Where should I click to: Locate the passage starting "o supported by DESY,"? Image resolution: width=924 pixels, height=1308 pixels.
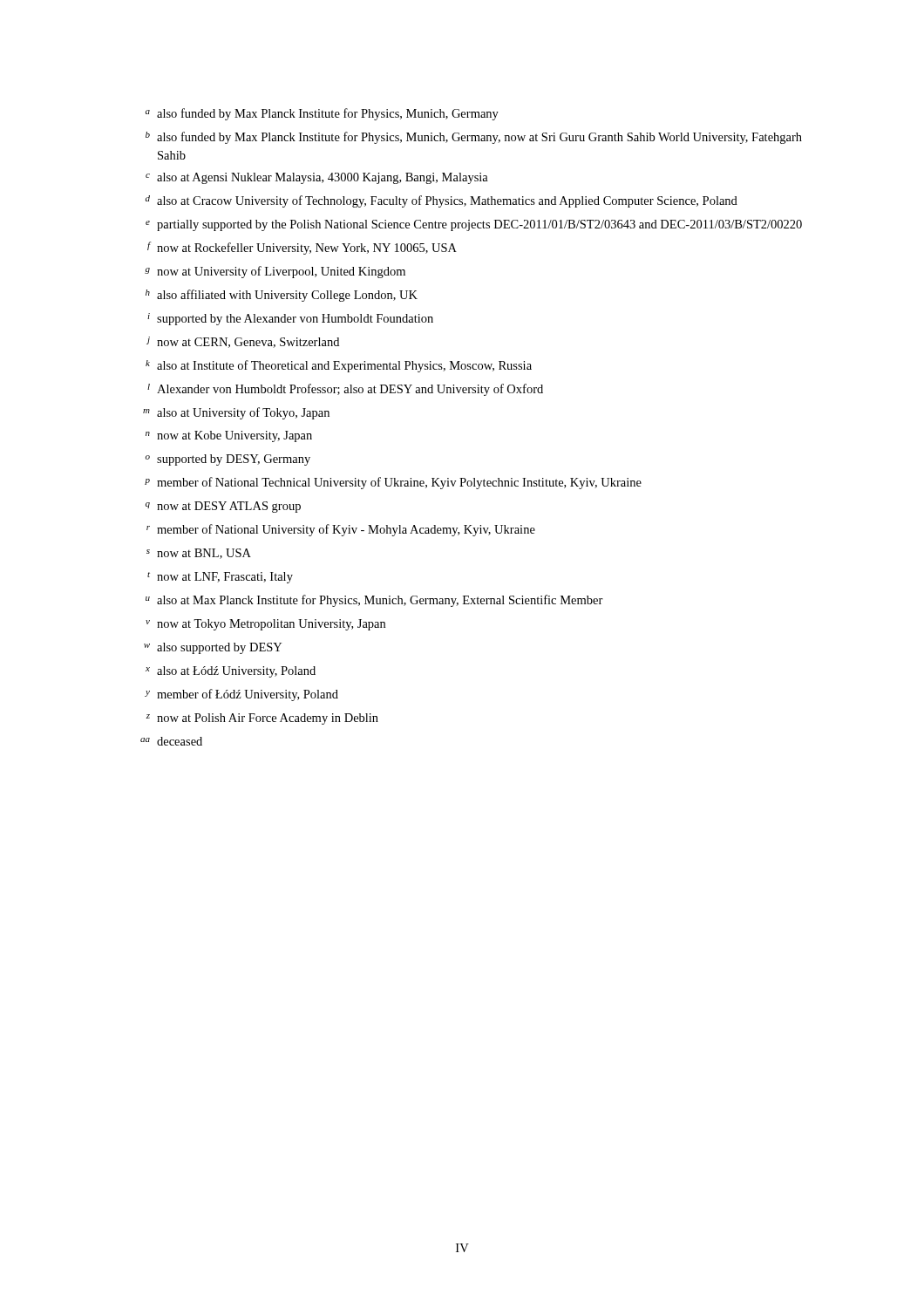pos(228,460)
